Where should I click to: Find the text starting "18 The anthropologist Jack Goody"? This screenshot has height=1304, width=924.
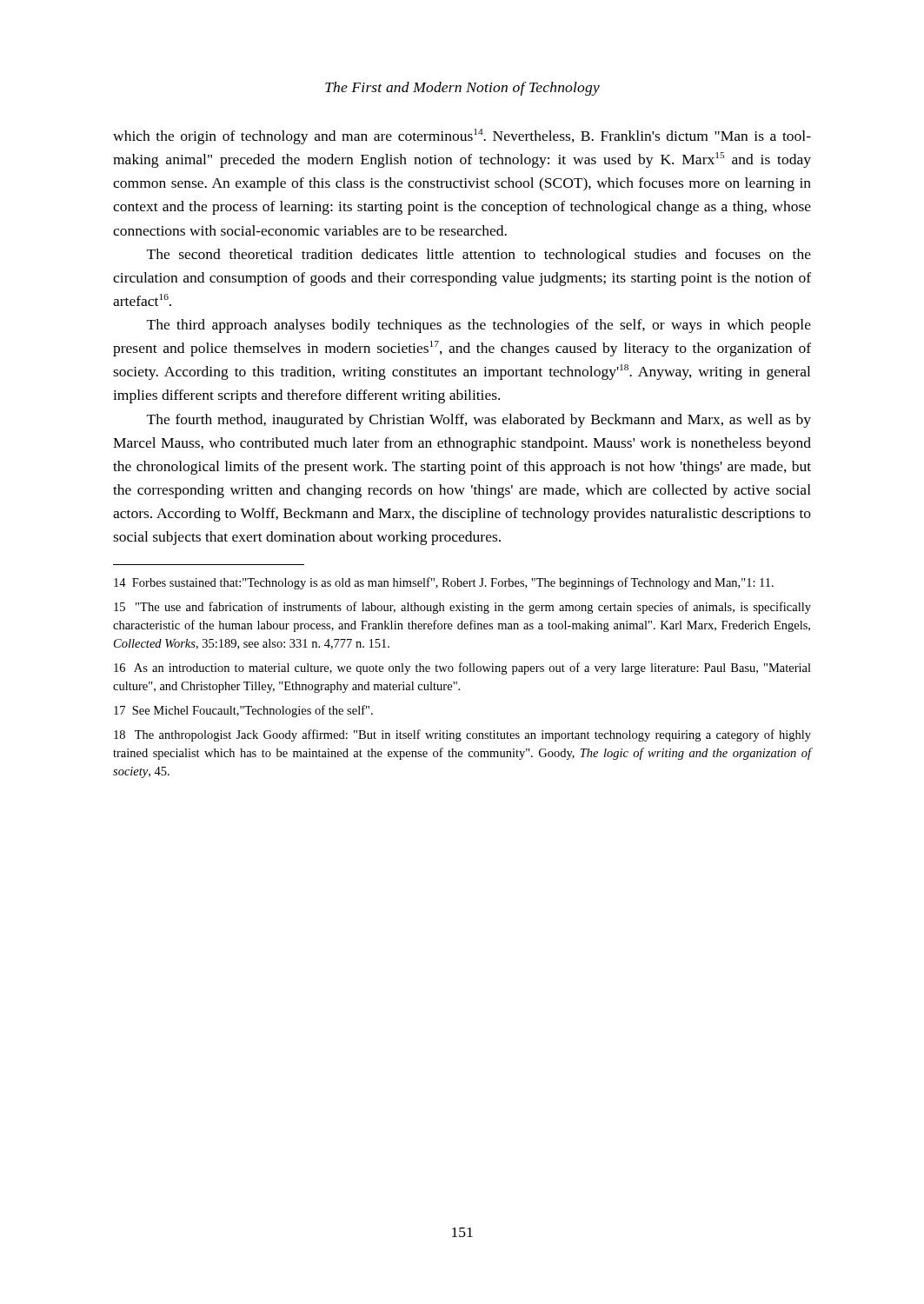(x=462, y=753)
